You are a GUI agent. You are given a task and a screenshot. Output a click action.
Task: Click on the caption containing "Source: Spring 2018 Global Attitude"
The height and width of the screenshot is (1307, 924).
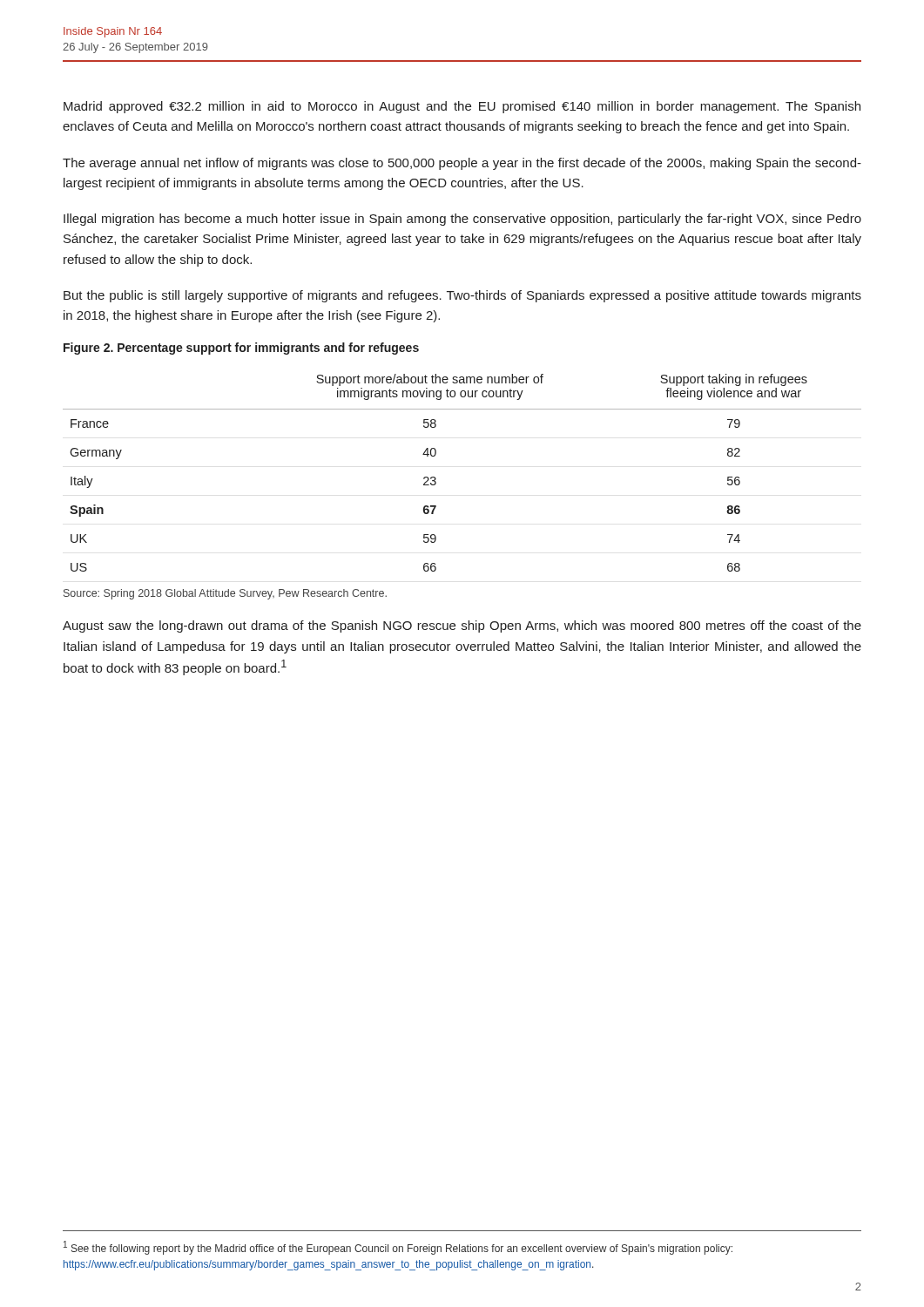[x=225, y=594]
